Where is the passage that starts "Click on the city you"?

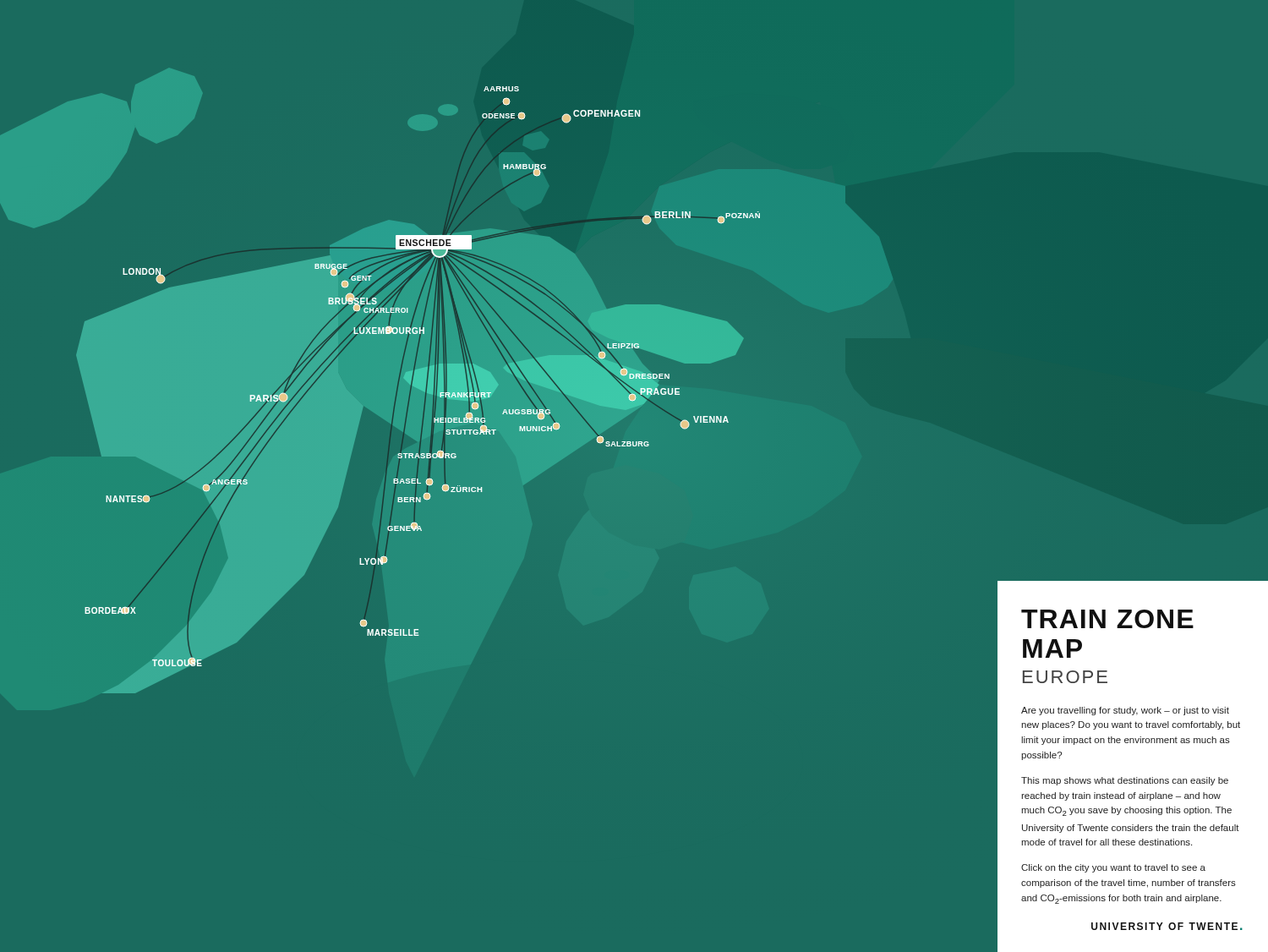point(1133,884)
